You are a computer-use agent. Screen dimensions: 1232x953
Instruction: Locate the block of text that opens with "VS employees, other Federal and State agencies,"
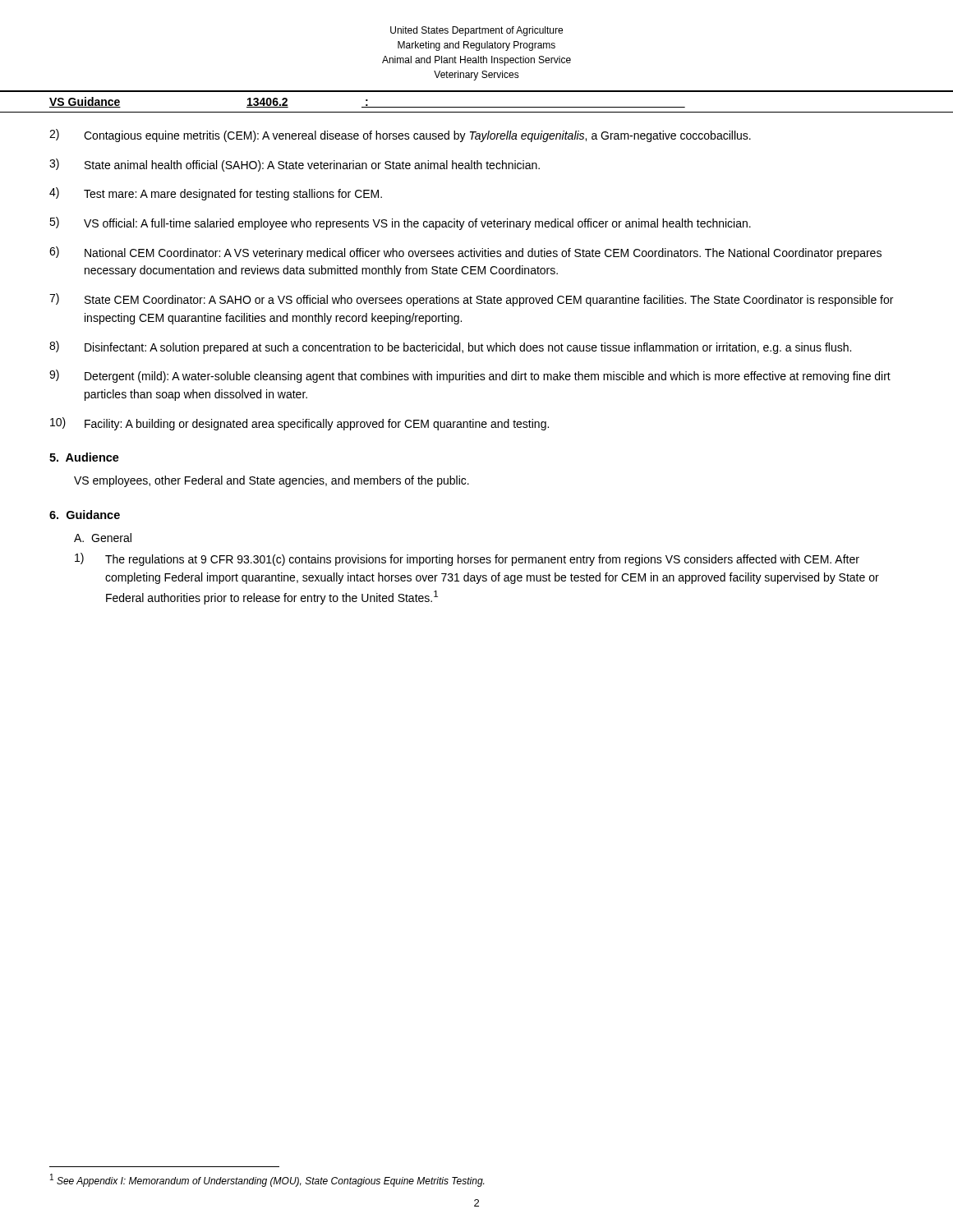pyautogui.click(x=272, y=481)
